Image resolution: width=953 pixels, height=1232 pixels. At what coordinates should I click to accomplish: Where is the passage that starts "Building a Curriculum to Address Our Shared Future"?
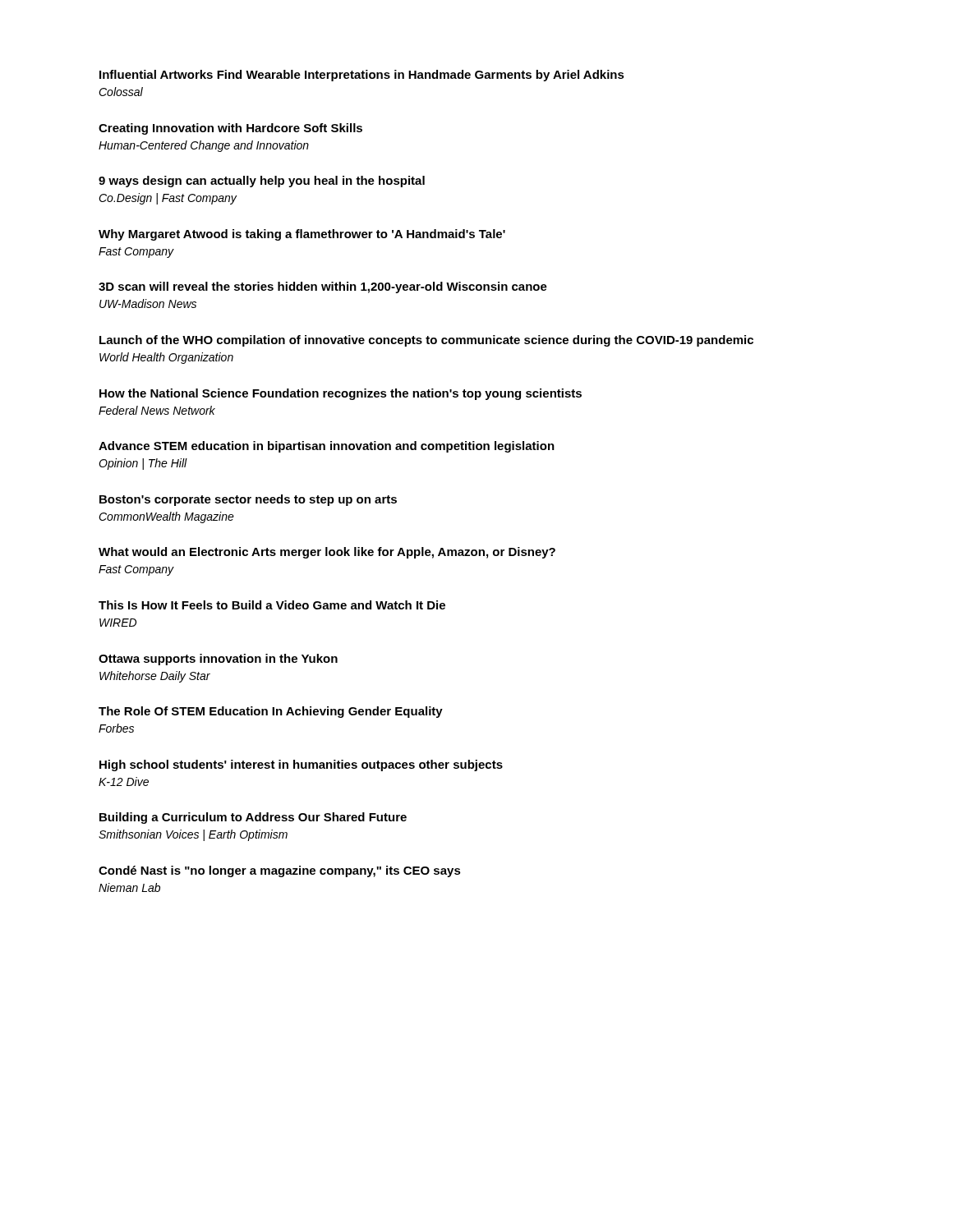[x=253, y=818]
